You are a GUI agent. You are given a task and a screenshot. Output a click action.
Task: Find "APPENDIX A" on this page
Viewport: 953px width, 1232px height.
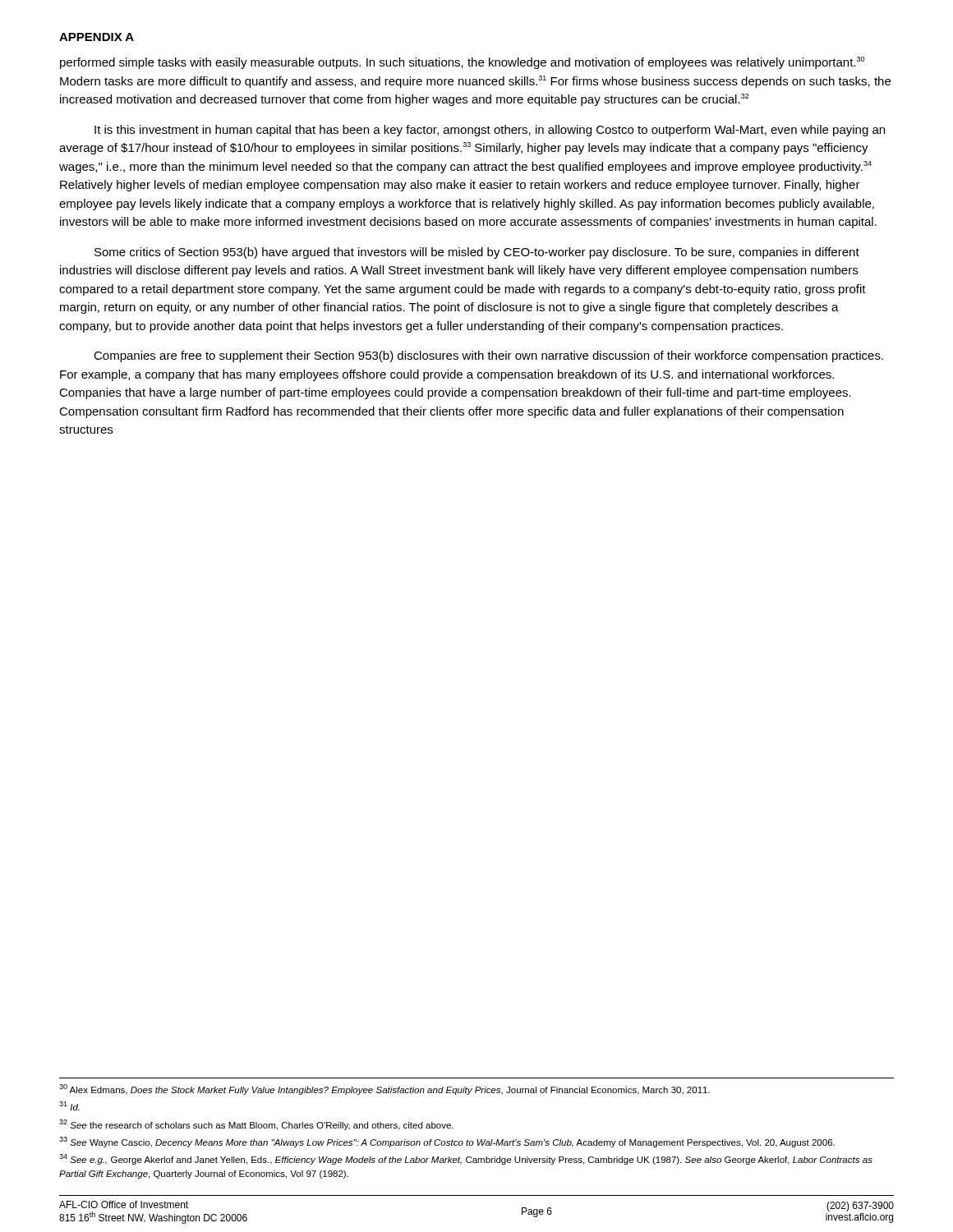97,37
